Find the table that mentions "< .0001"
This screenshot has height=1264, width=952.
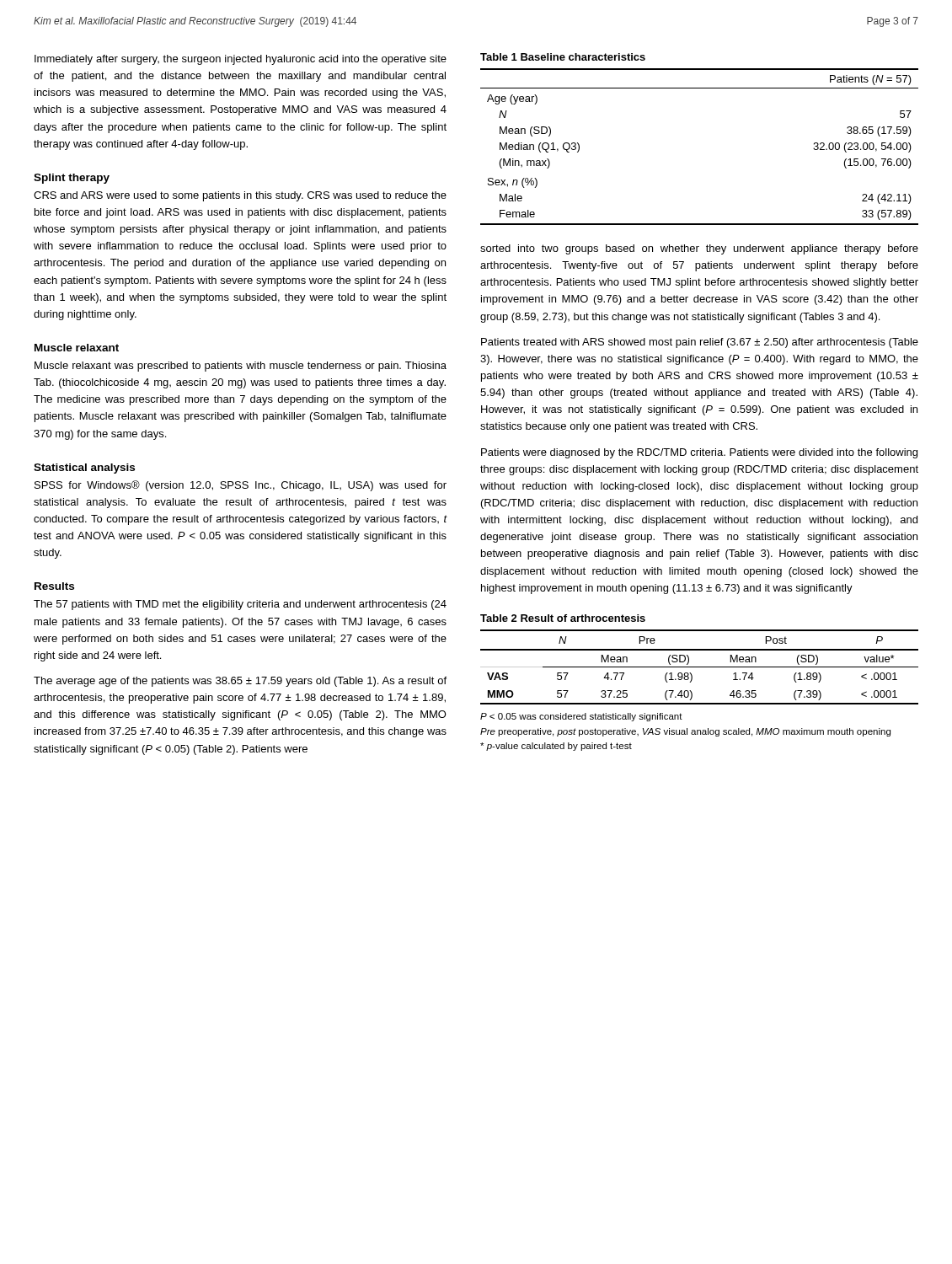[699, 667]
